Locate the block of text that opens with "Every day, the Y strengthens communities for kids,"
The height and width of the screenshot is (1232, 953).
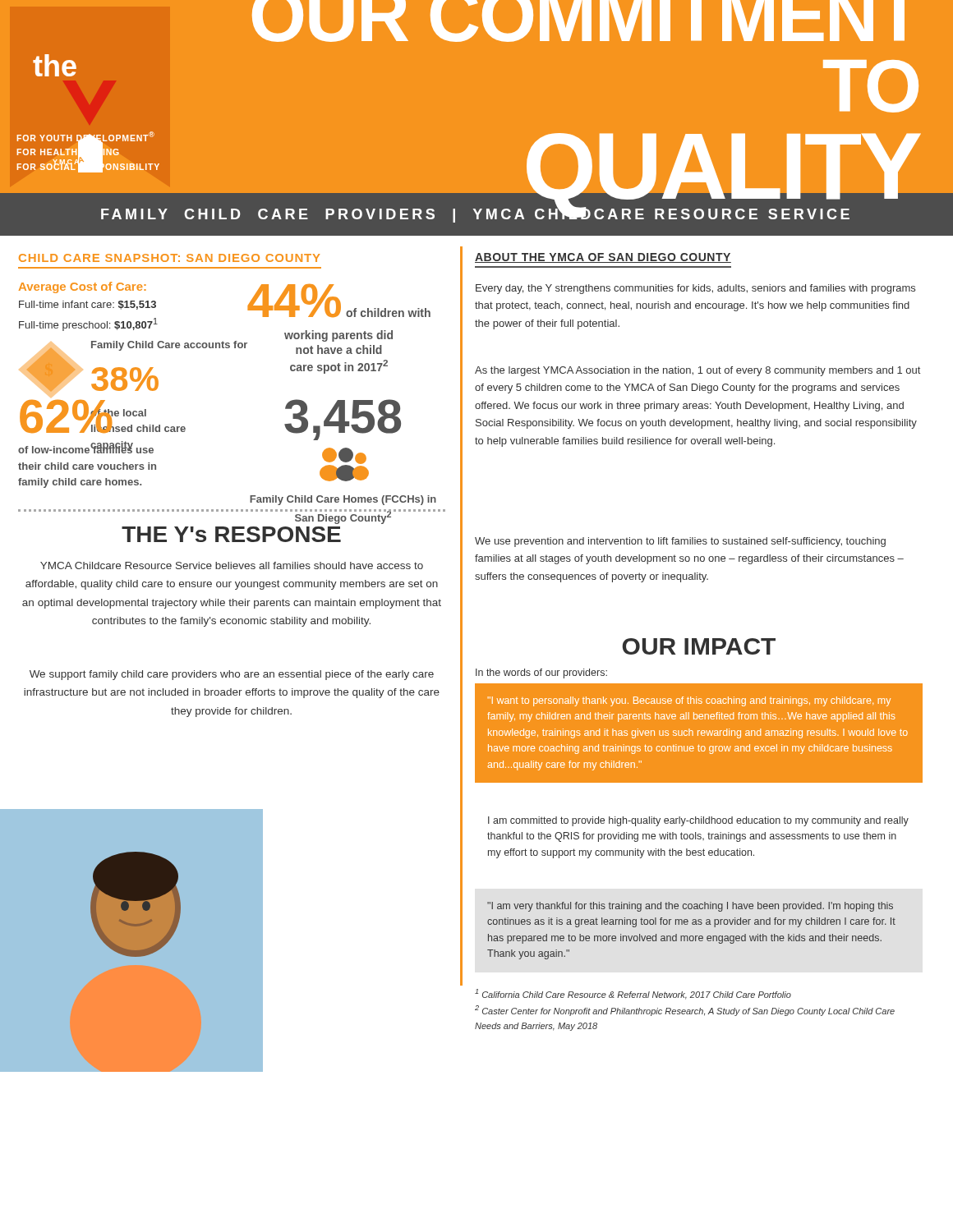click(x=695, y=305)
